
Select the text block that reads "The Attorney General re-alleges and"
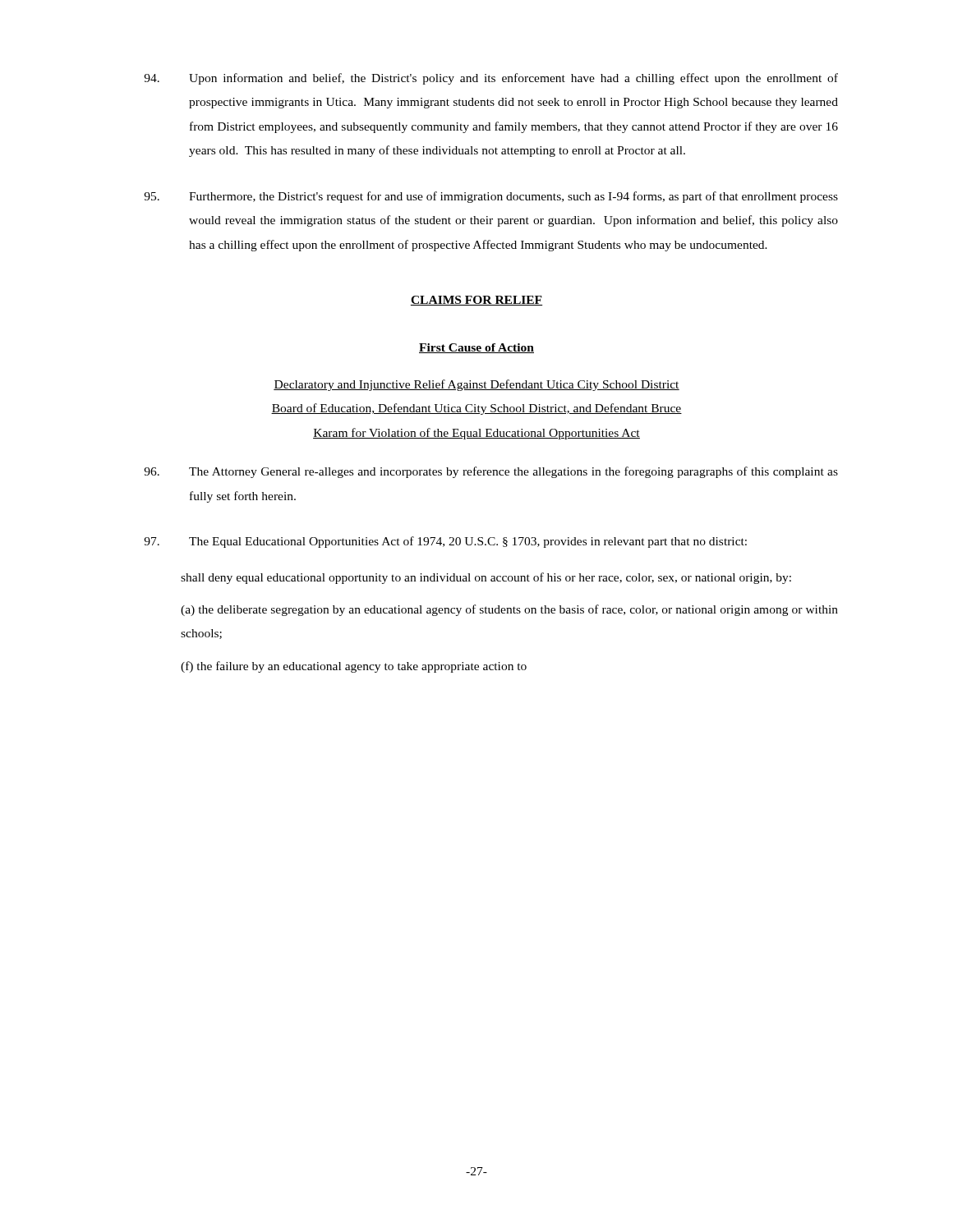(x=476, y=483)
